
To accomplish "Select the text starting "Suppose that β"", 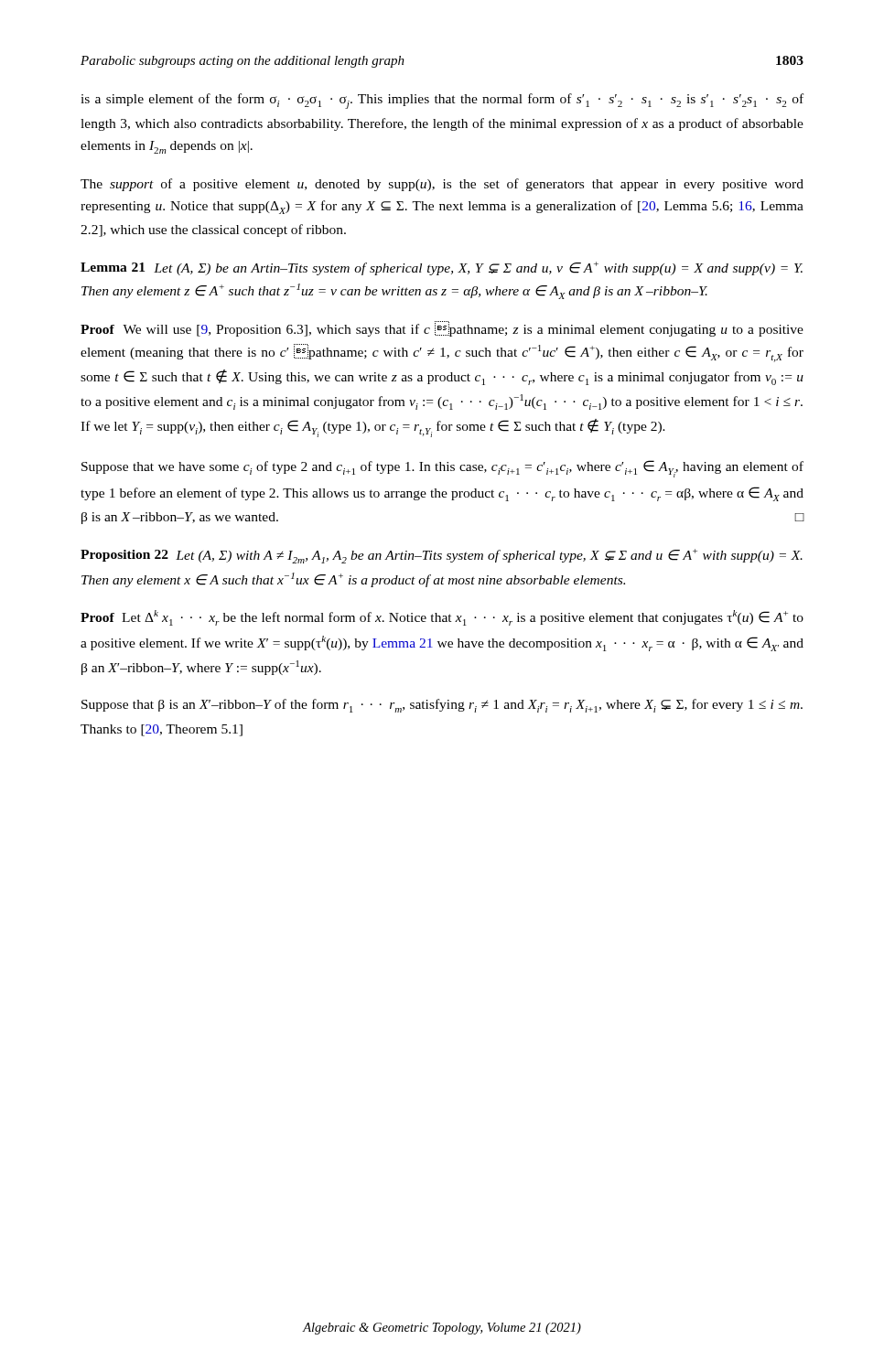I will 442,716.
